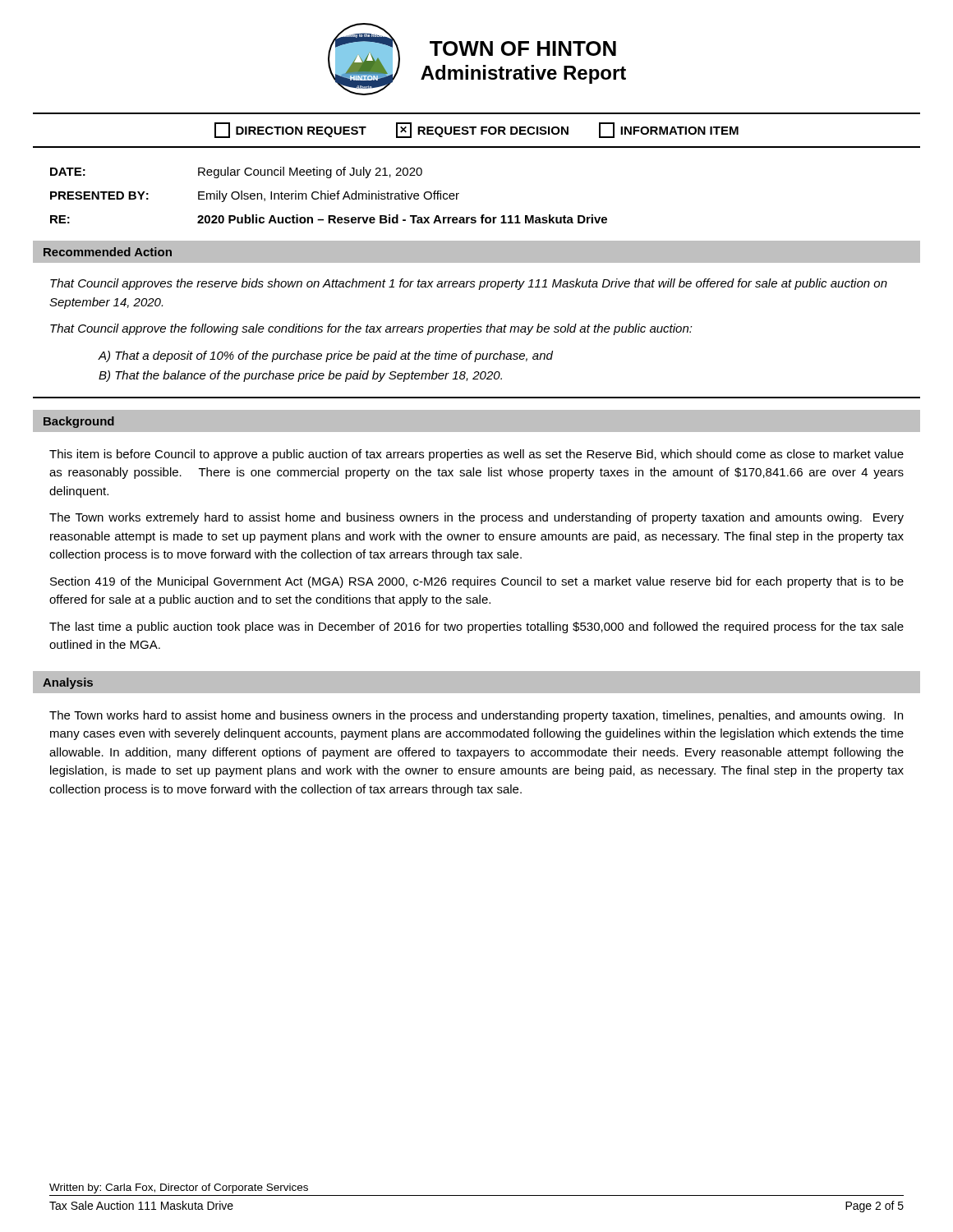Locate the block of text that opens with "PRESENTED BY: Emily Olsen,"
Viewport: 953px width, 1232px height.
255,196
